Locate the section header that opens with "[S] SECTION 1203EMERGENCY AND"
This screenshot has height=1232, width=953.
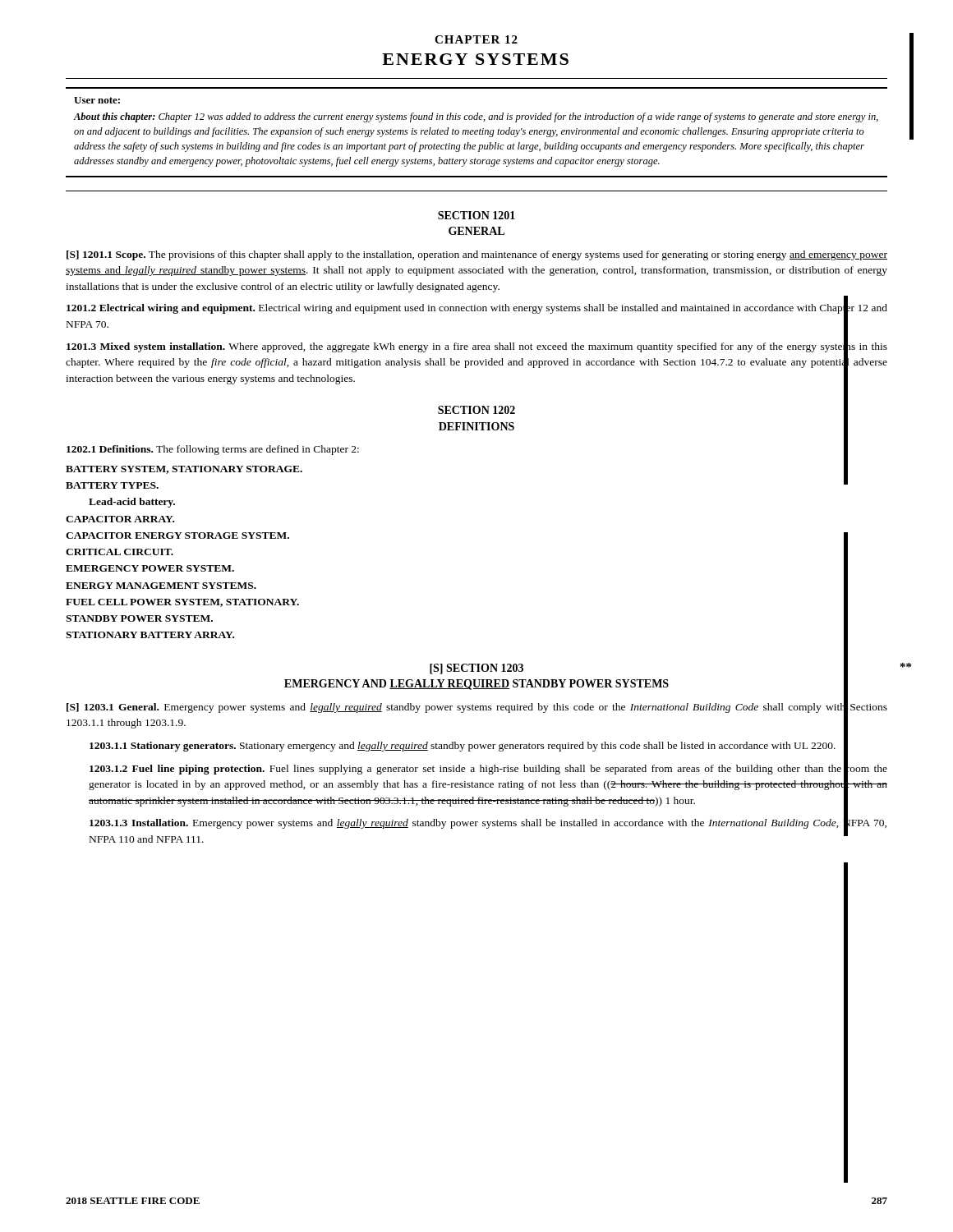click(x=476, y=676)
